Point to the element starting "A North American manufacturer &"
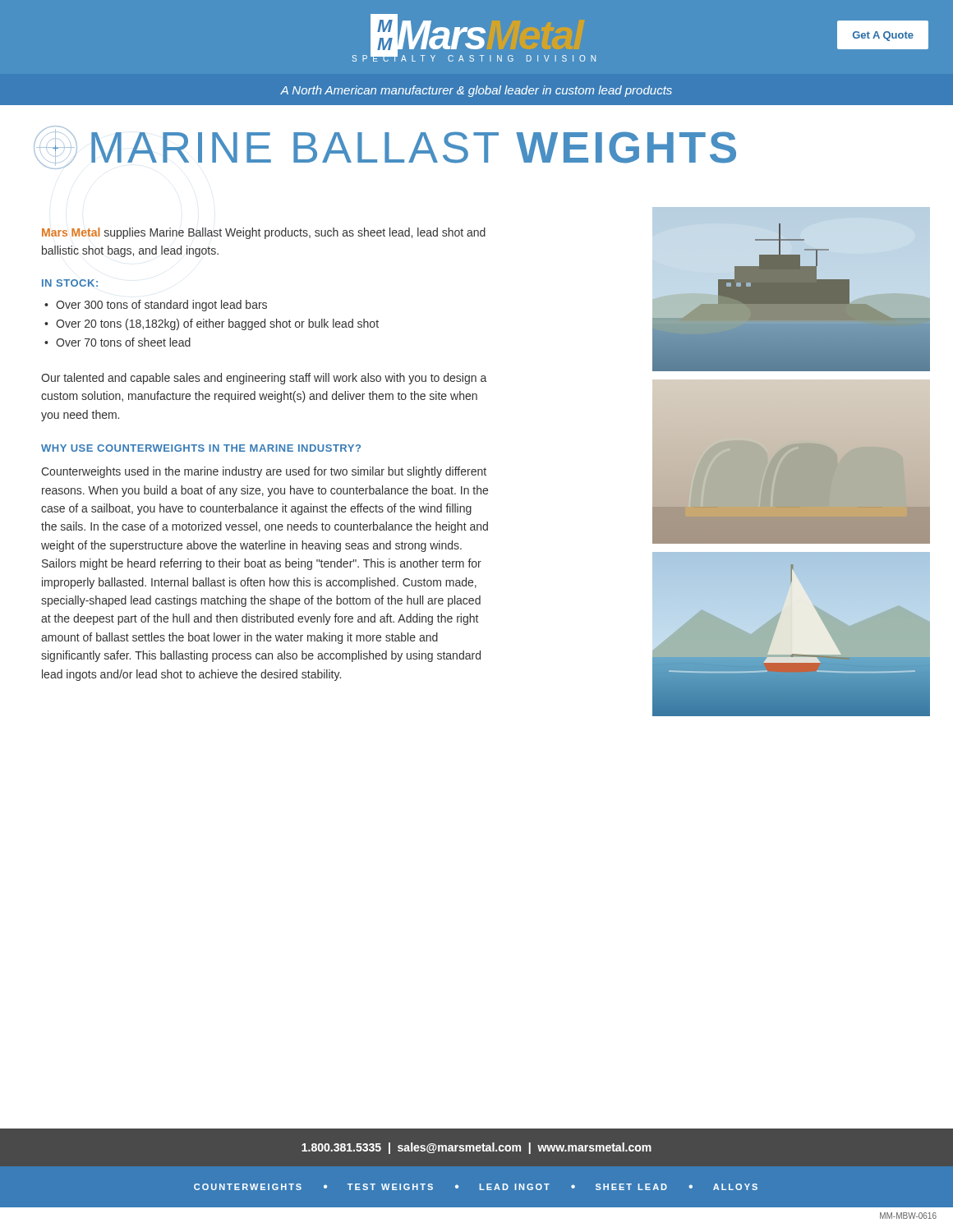The height and width of the screenshot is (1232, 953). coord(476,90)
